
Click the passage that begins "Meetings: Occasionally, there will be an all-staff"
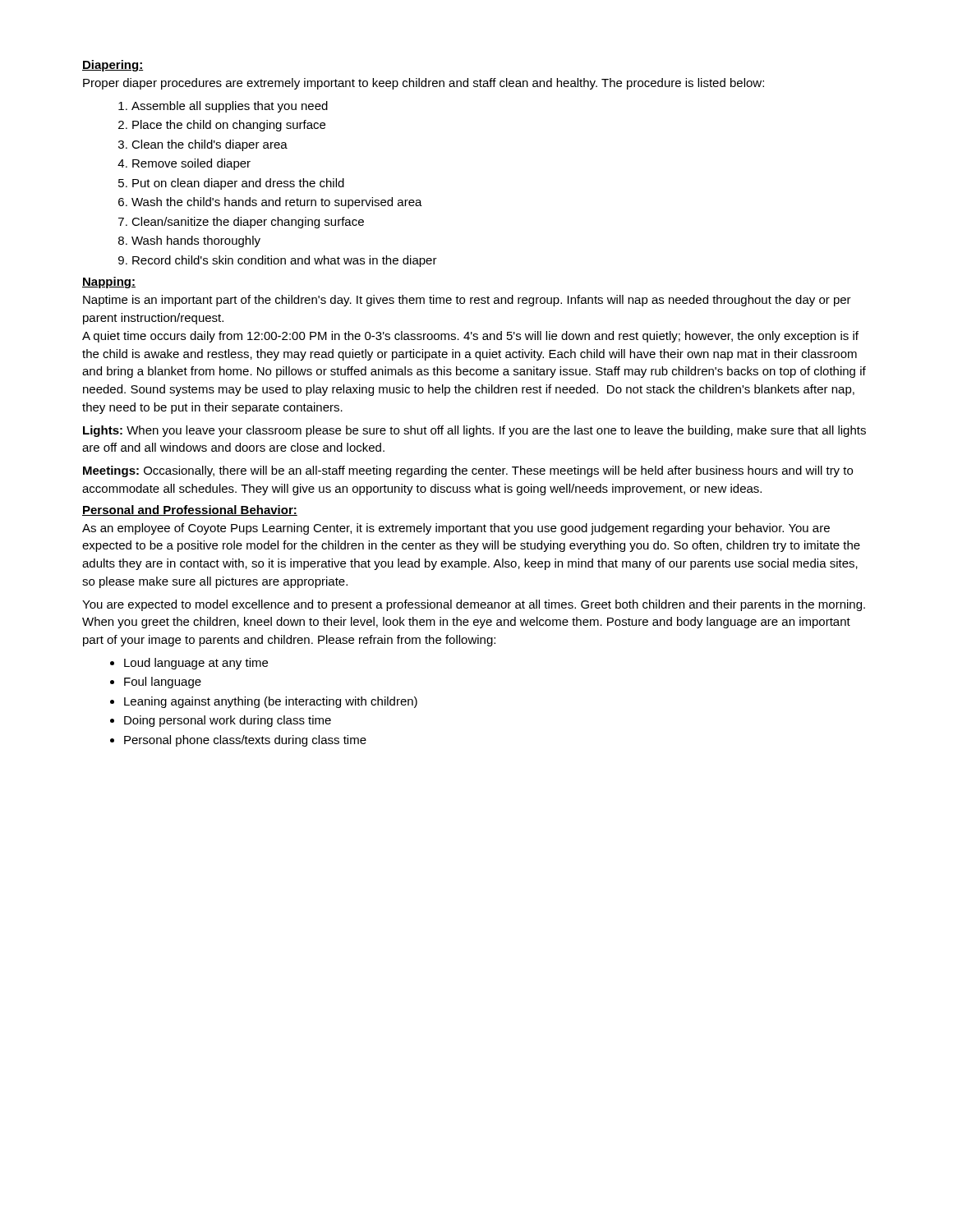tap(468, 479)
